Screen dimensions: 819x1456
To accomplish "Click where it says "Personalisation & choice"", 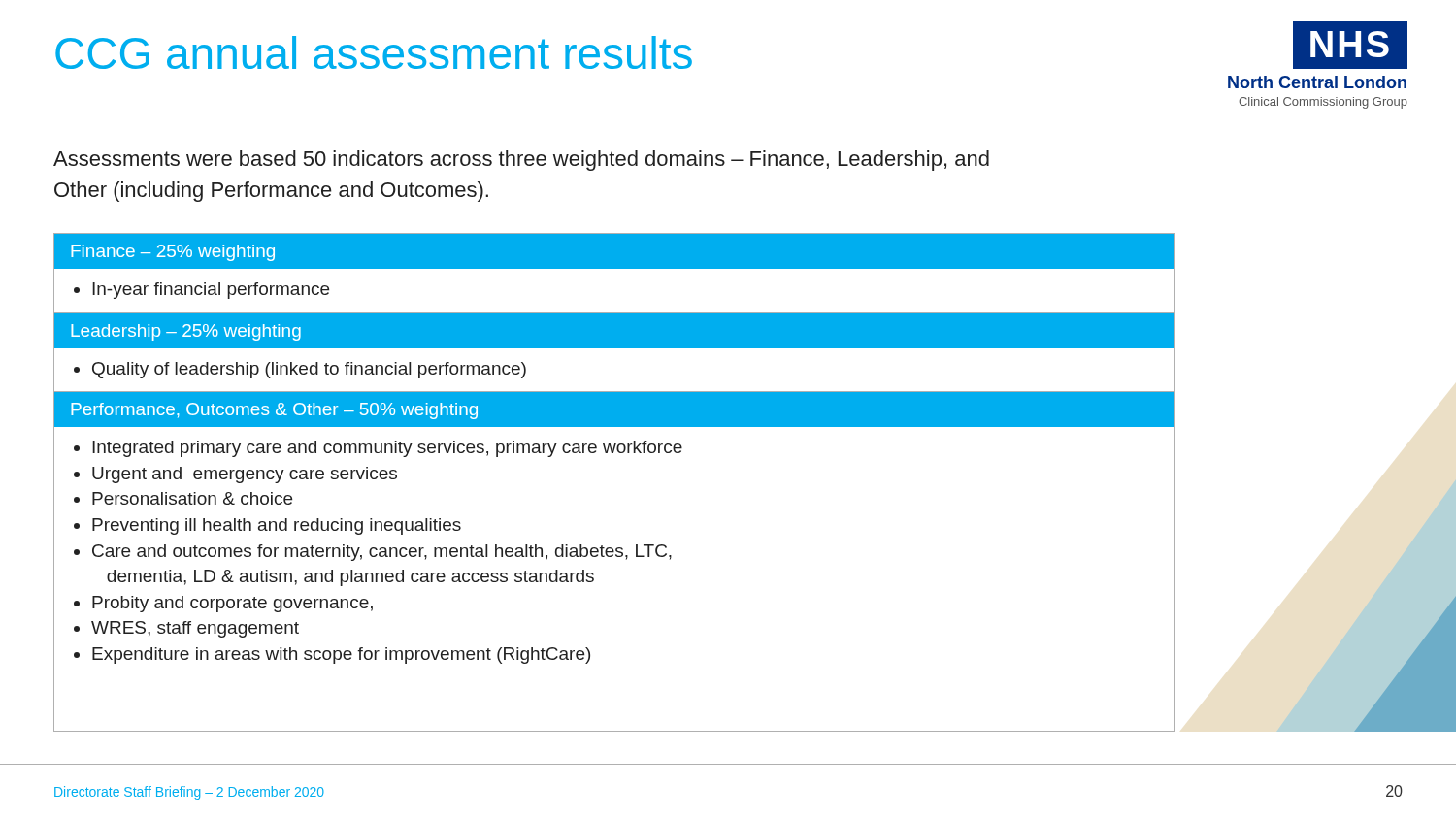I will click(x=192, y=499).
